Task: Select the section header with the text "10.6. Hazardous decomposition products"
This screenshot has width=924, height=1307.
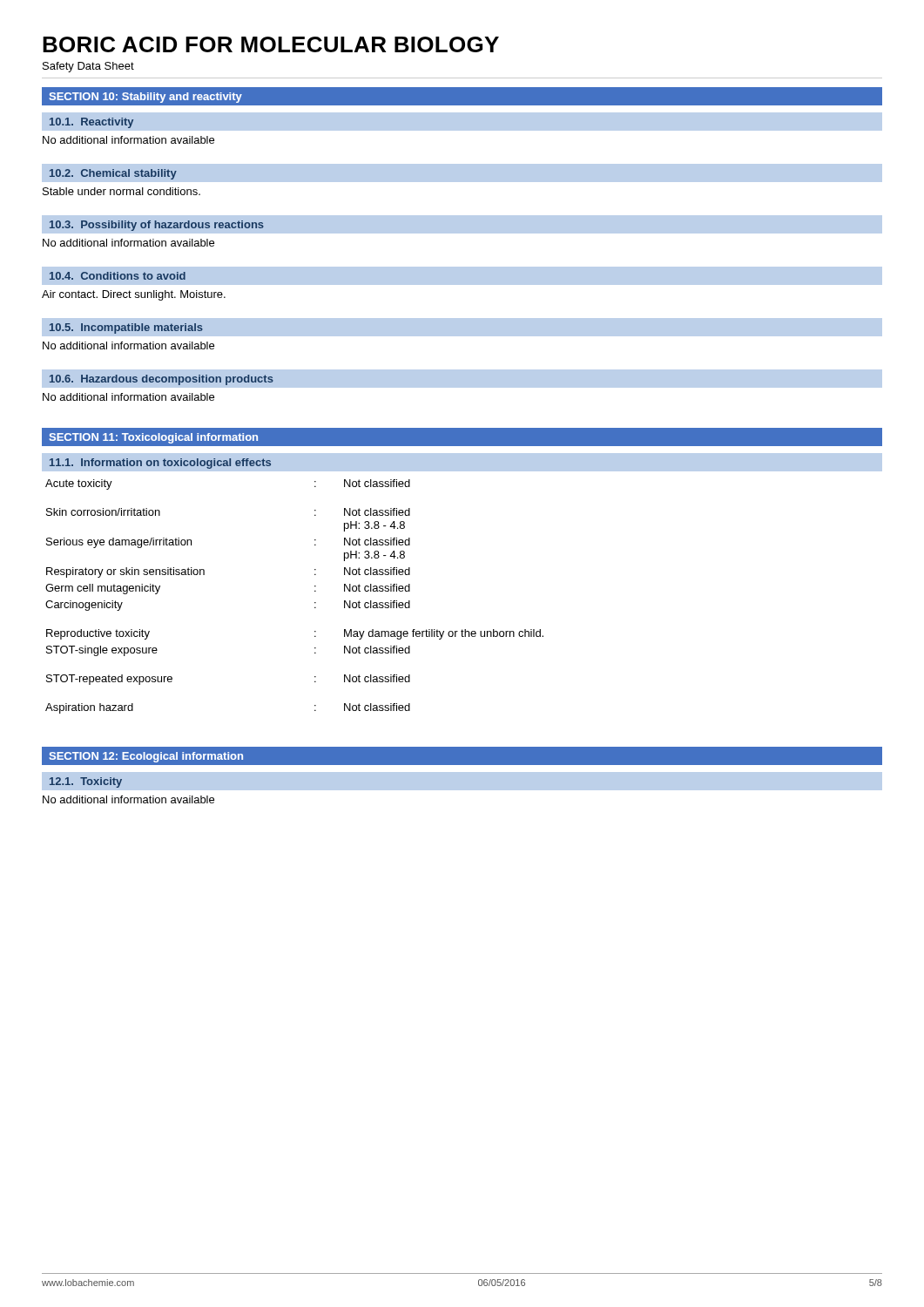Action: [161, 379]
